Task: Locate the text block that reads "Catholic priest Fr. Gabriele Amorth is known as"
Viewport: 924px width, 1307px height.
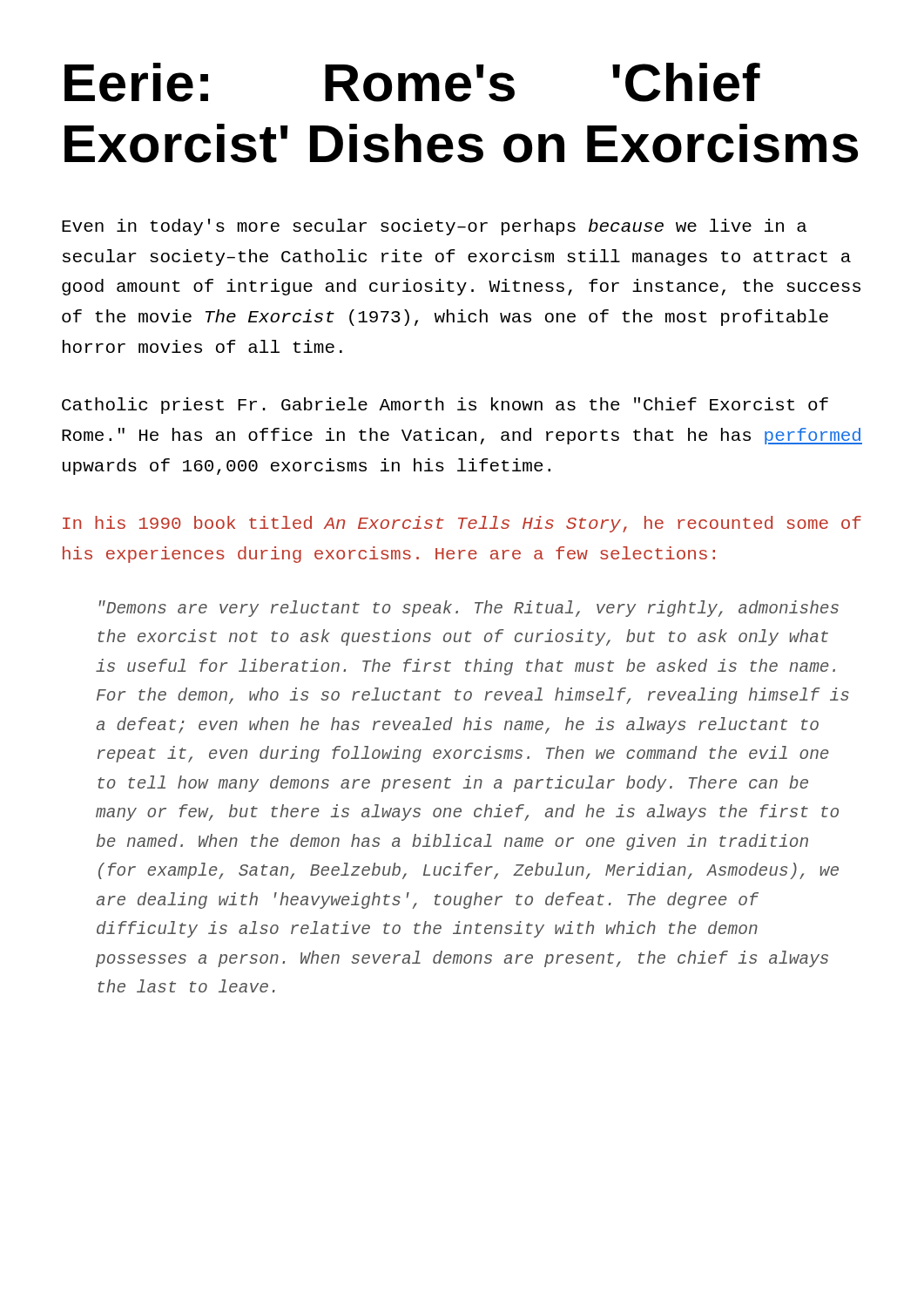Action: coord(462,436)
